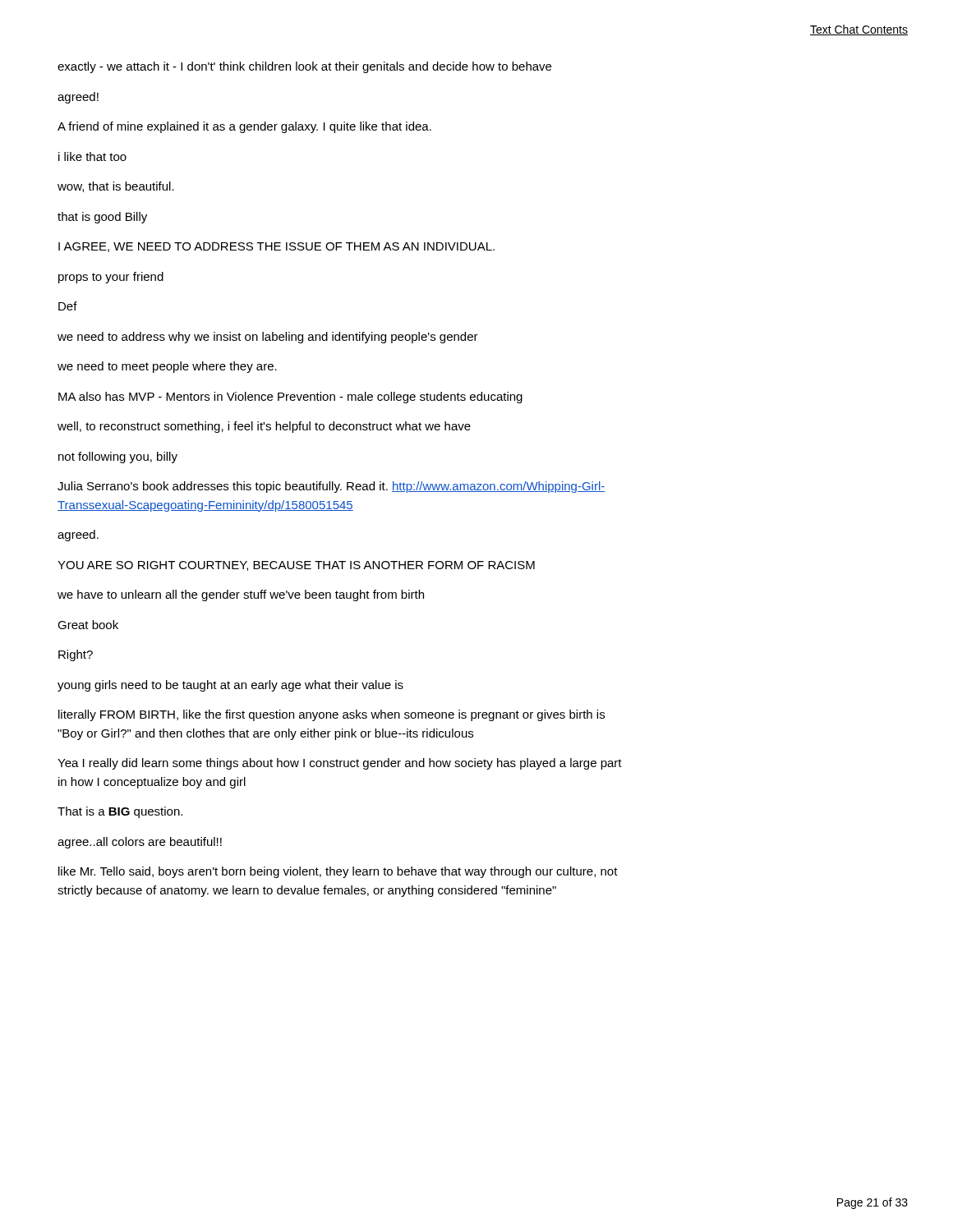Point to the block starting "Yea I really did learn some things about"
This screenshot has height=1232, width=953.
(340, 772)
